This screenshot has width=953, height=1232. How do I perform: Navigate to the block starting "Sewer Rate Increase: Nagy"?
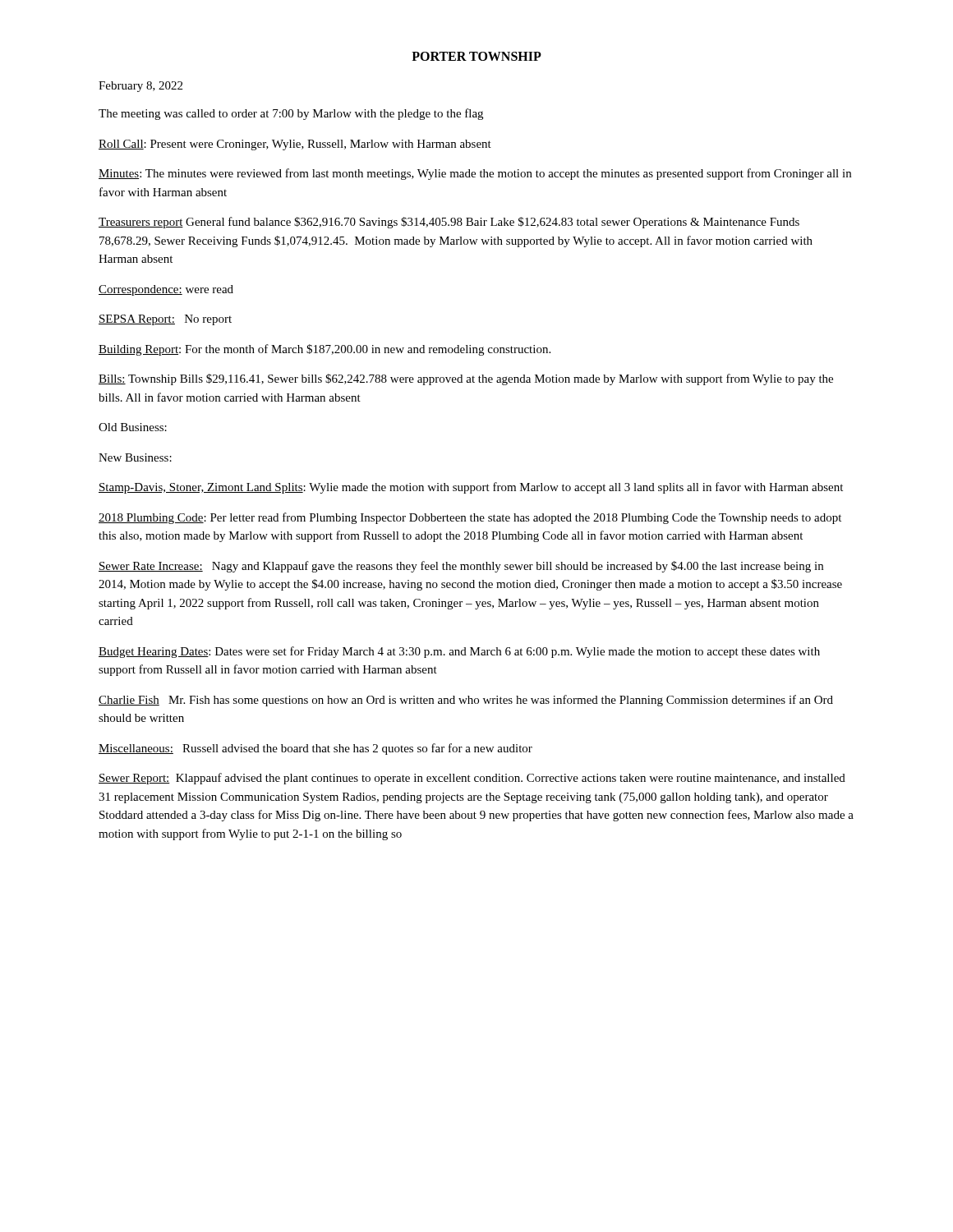pyautogui.click(x=470, y=593)
